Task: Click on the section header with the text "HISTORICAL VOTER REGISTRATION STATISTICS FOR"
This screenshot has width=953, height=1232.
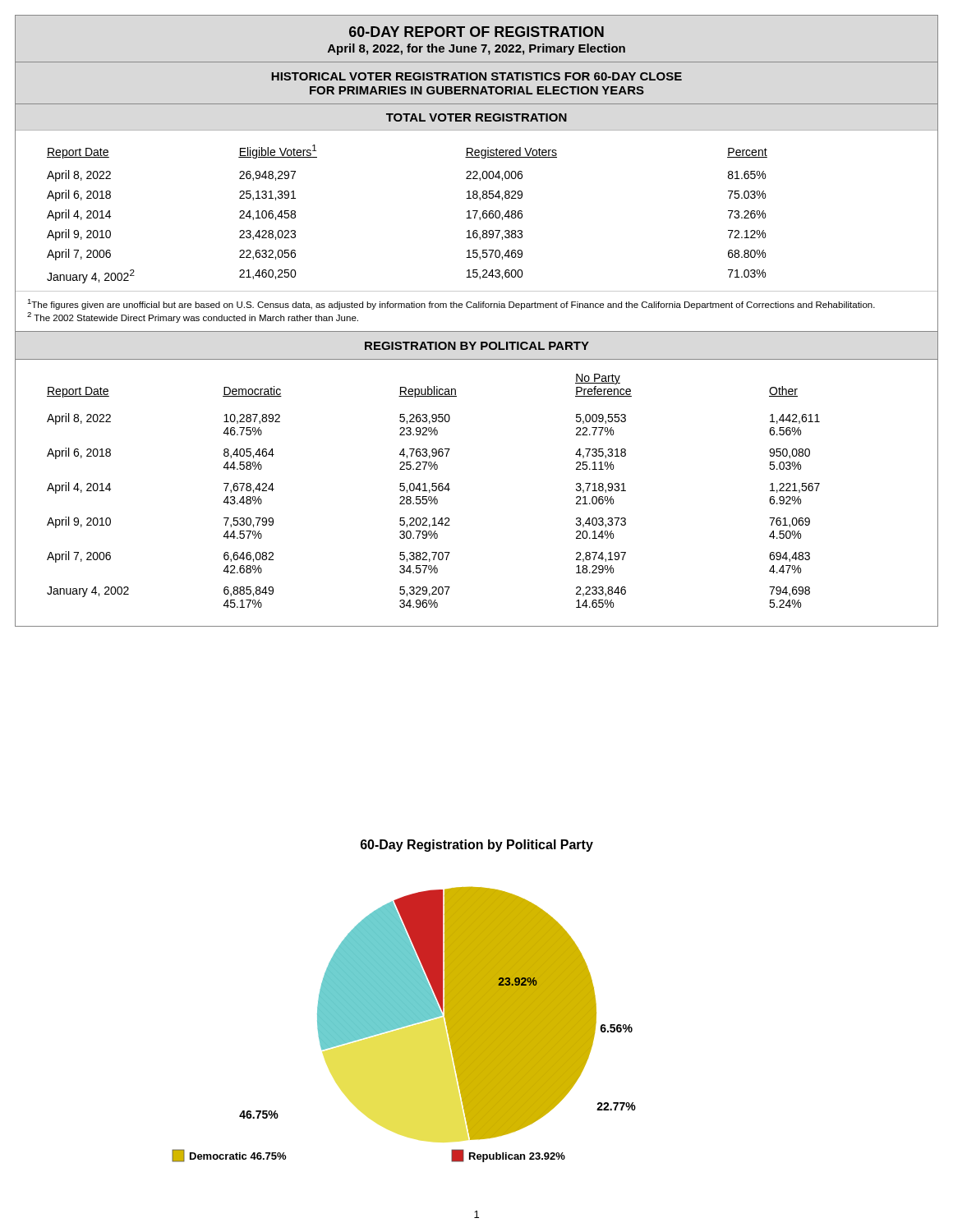Action: click(476, 83)
